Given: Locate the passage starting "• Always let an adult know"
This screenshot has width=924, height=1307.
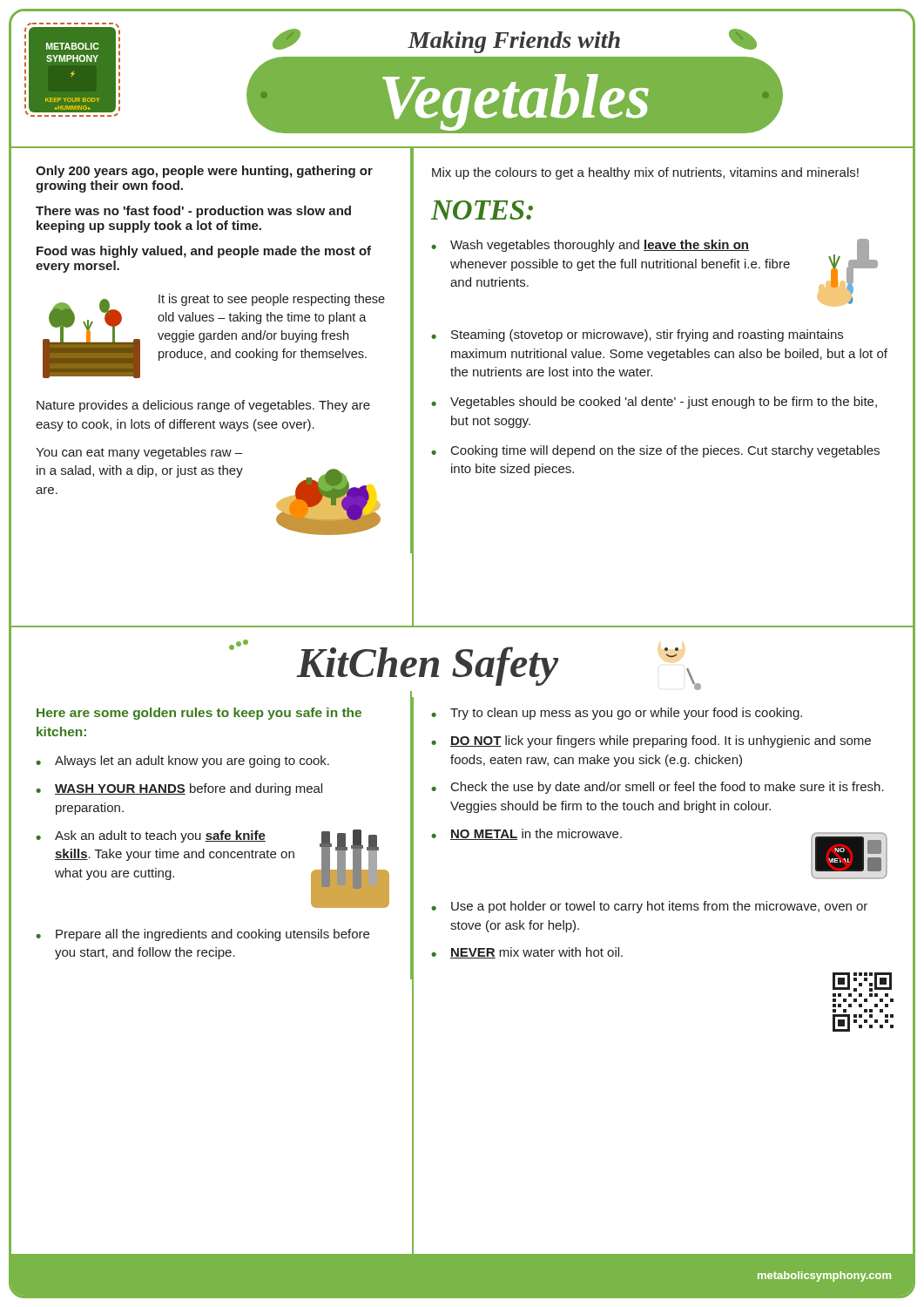Looking at the screenshot, I should [183, 761].
